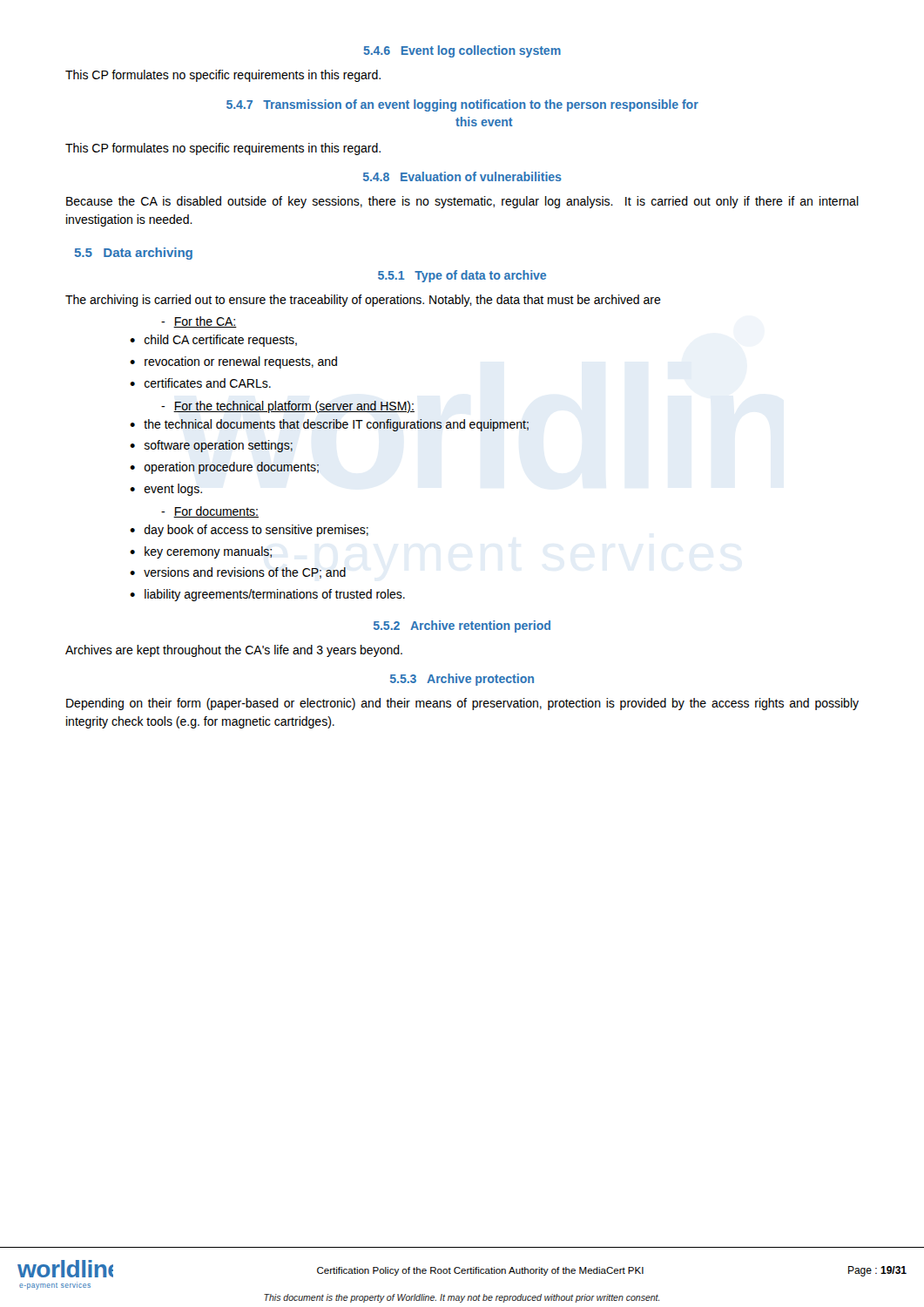Locate the list item that reads "• liability agreements/terminations of"
Screen dimensions: 1307x924
coord(268,596)
